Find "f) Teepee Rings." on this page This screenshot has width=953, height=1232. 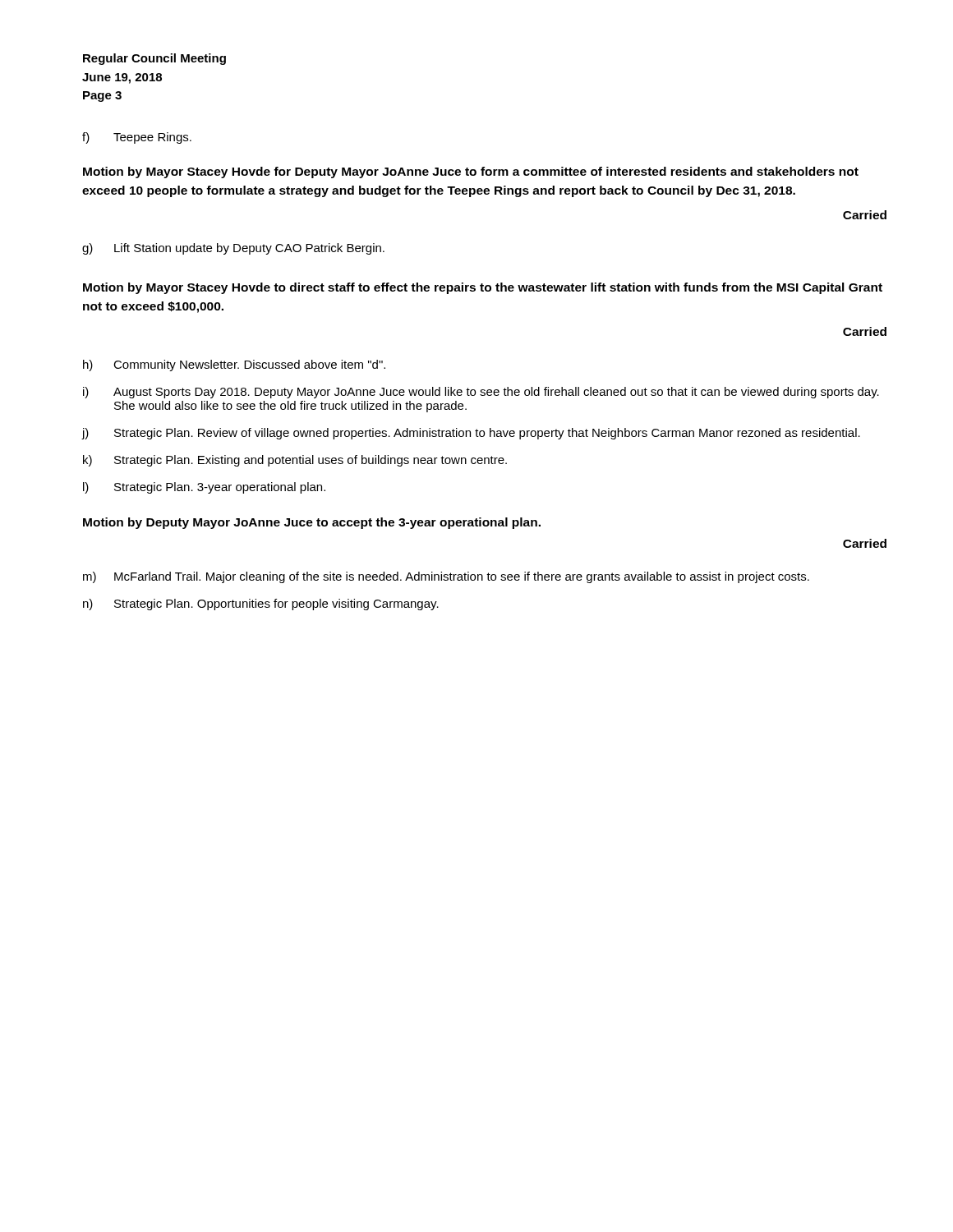pyautogui.click(x=137, y=138)
